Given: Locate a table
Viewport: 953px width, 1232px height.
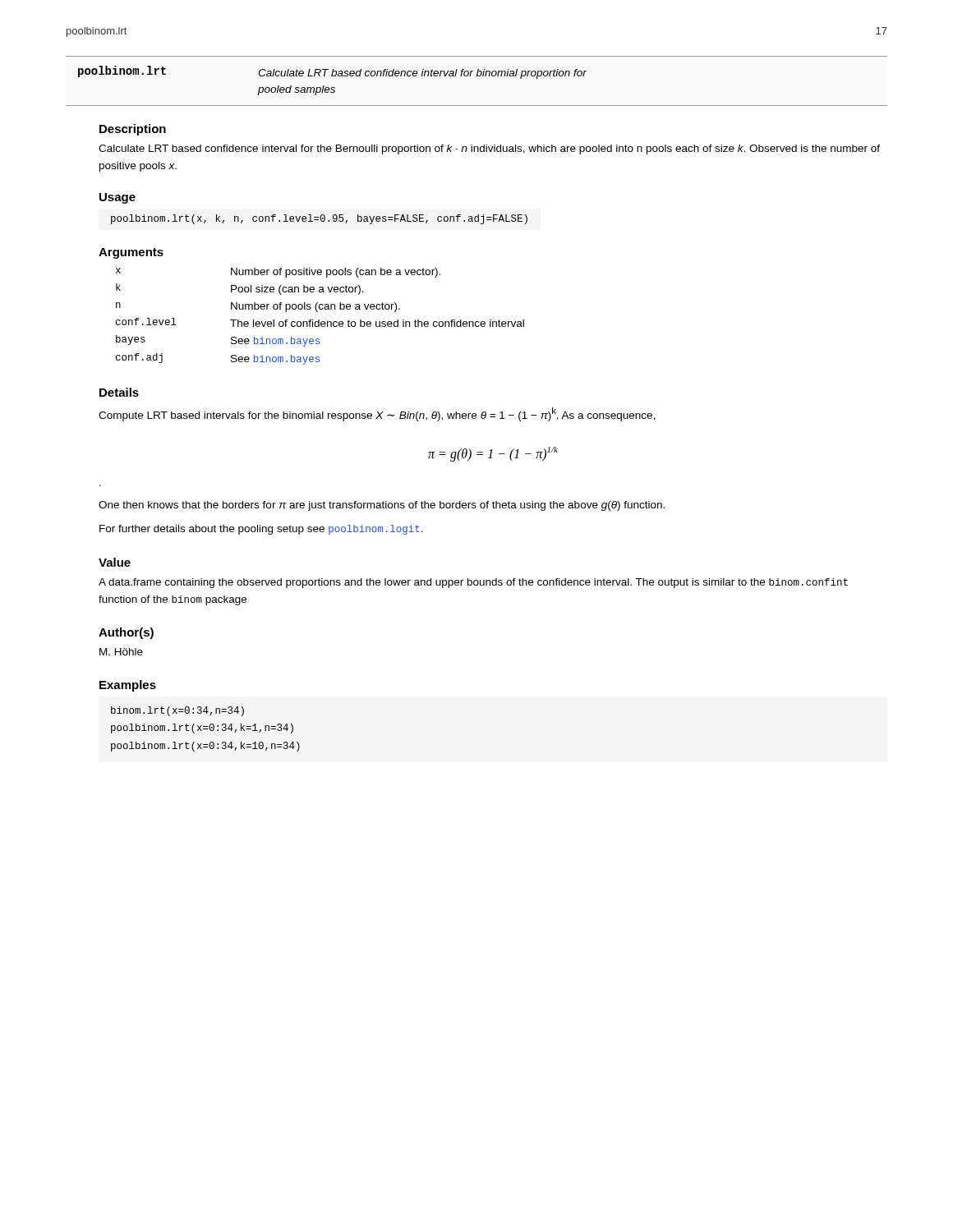Looking at the screenshot, I should click(x=501, y=316).
